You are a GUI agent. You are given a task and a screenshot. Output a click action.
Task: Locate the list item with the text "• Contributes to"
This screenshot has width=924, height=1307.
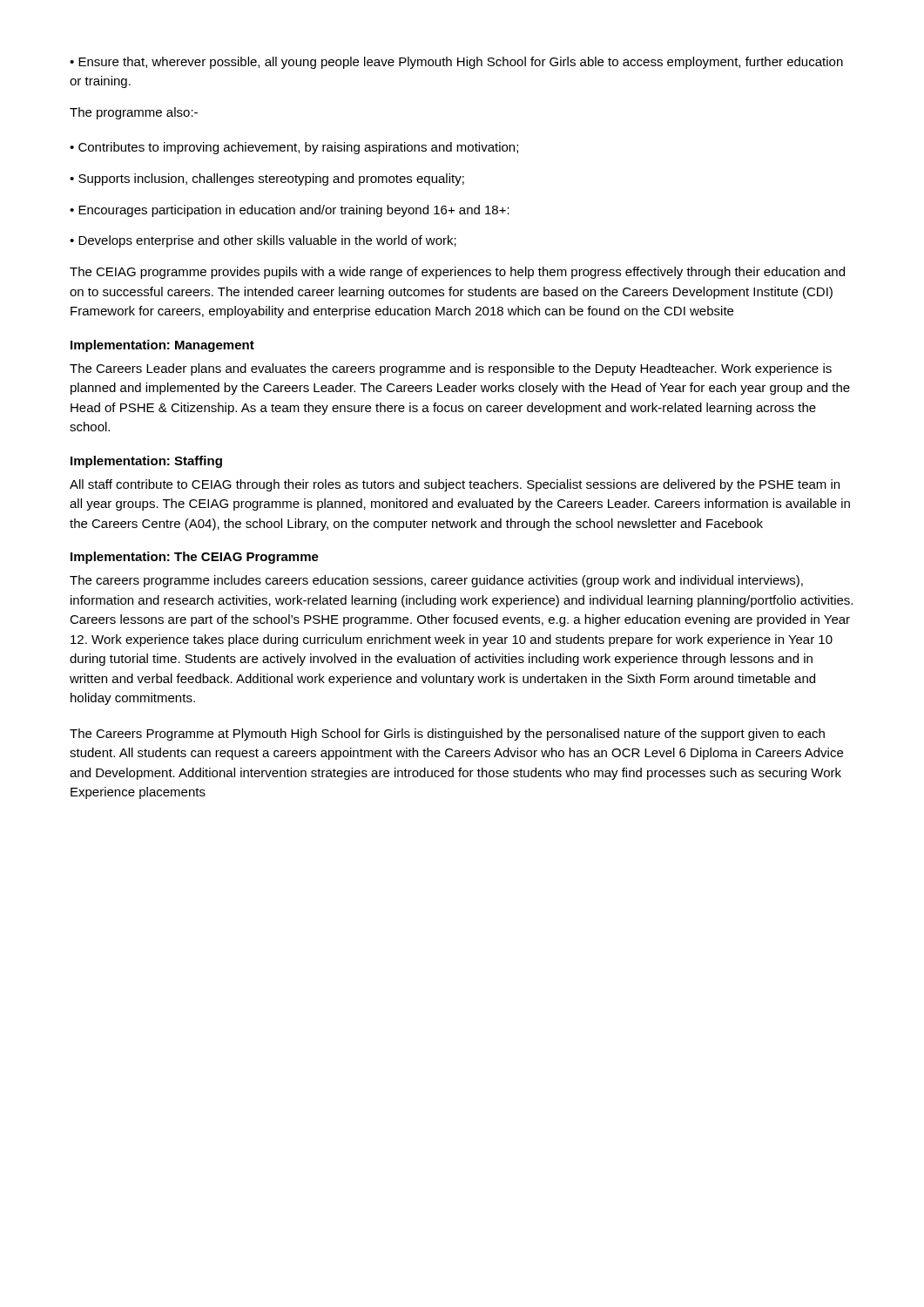pos(295,147)
